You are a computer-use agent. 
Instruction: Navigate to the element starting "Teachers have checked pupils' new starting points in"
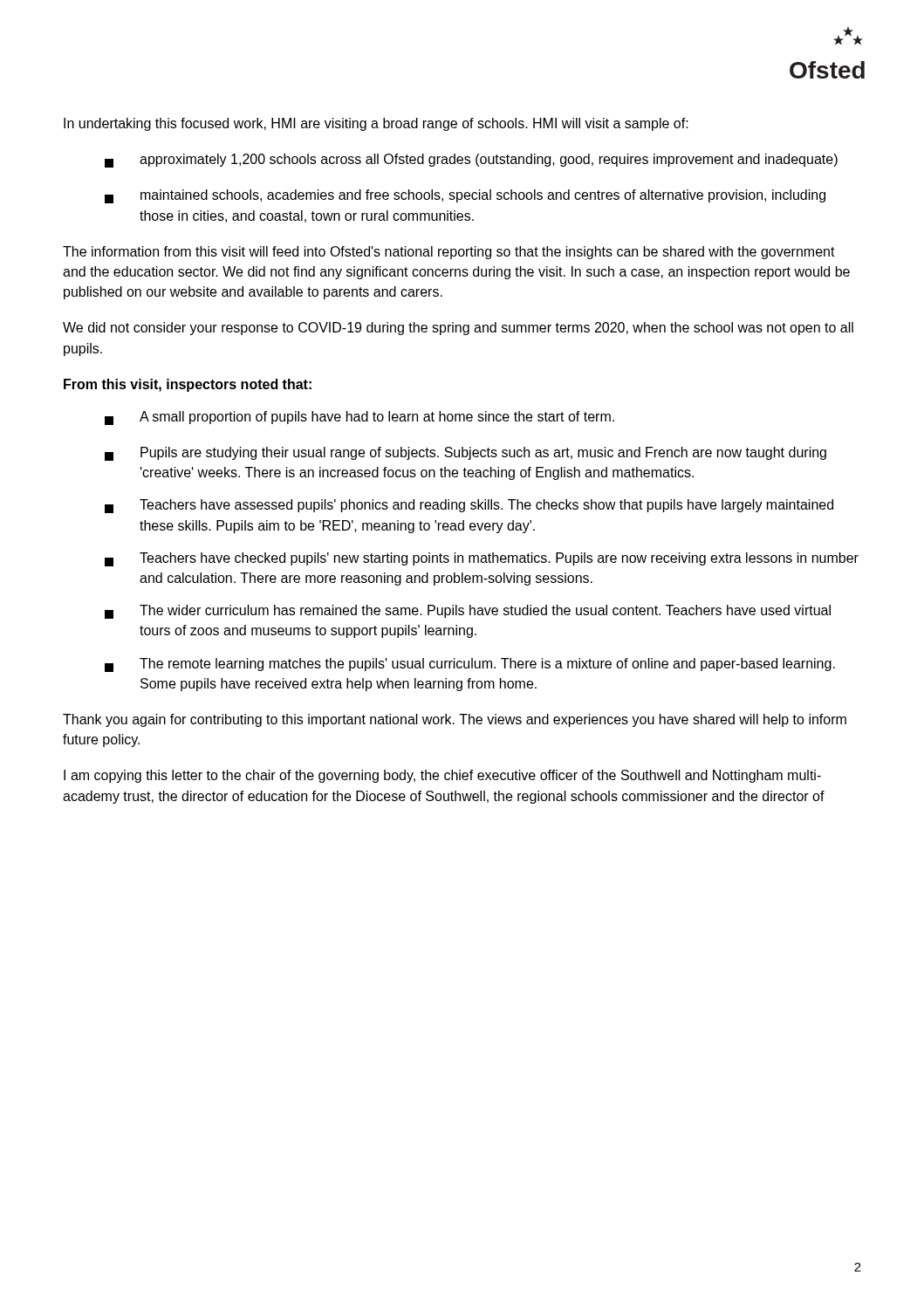tap(483, 568)
